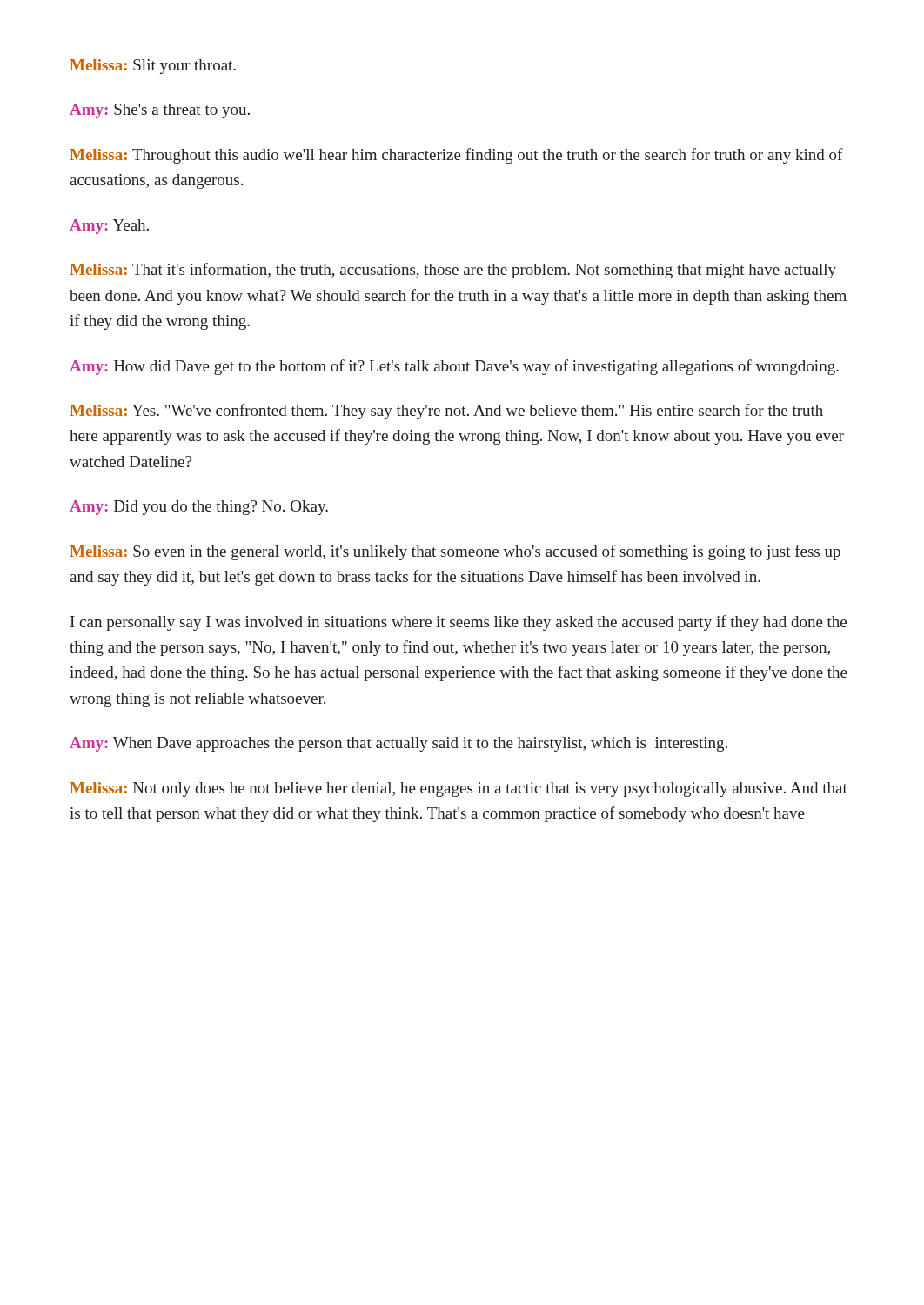This screenshot has height=1305, width=924.
Task: Locate the text block with the text "Melissa: Yes. "We've confronted them. They say they're"
Action: pos(457,436)
